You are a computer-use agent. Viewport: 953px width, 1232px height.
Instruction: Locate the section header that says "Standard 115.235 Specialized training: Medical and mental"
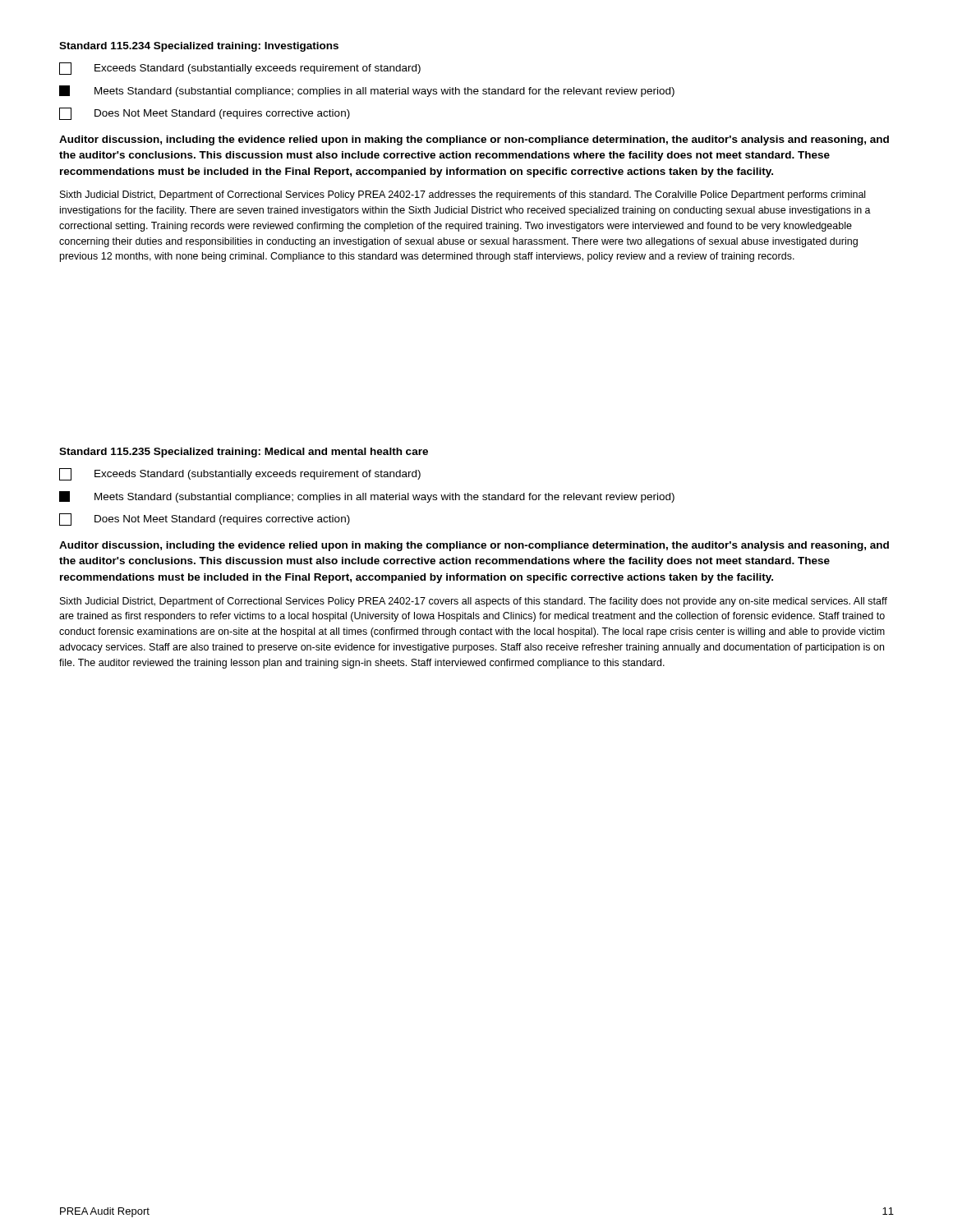pyautogui.click(x=244, y=451)
